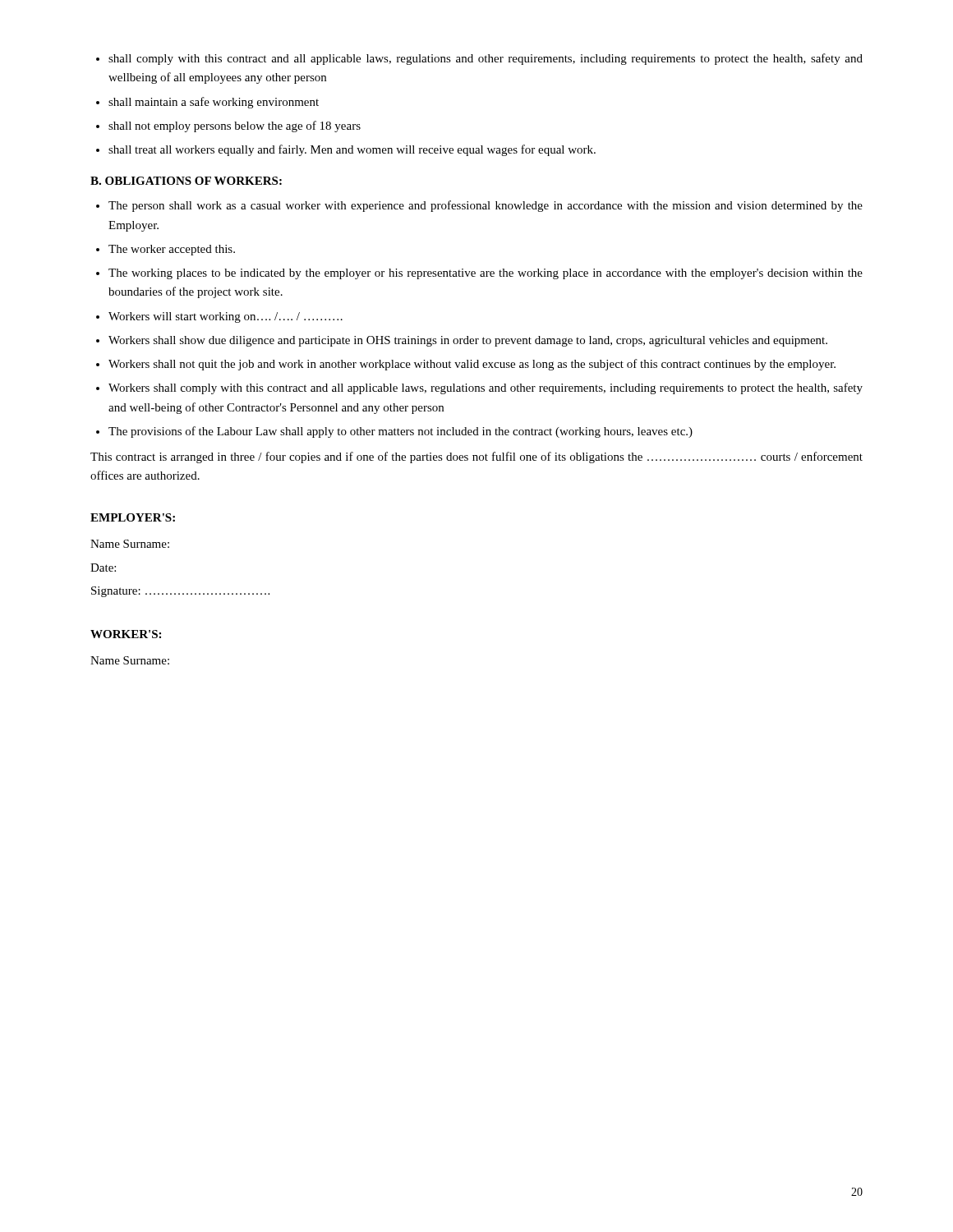The image size is (953, 1232).
Task: Select the list item with the text "Workers shall show due diligence and participate in"
Action: (x=486, y=340)
